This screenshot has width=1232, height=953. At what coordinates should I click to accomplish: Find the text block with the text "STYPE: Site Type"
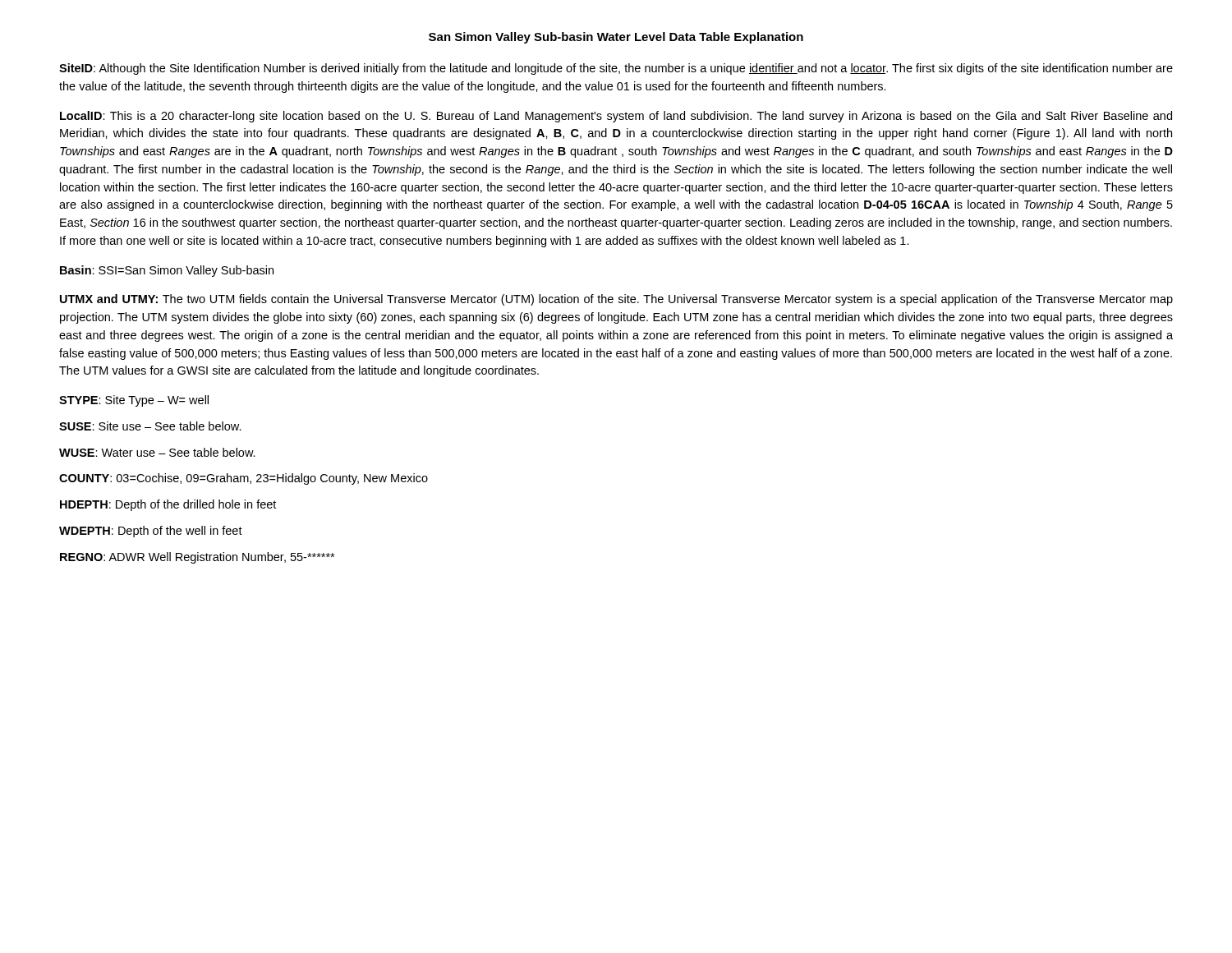coord(134,400)
